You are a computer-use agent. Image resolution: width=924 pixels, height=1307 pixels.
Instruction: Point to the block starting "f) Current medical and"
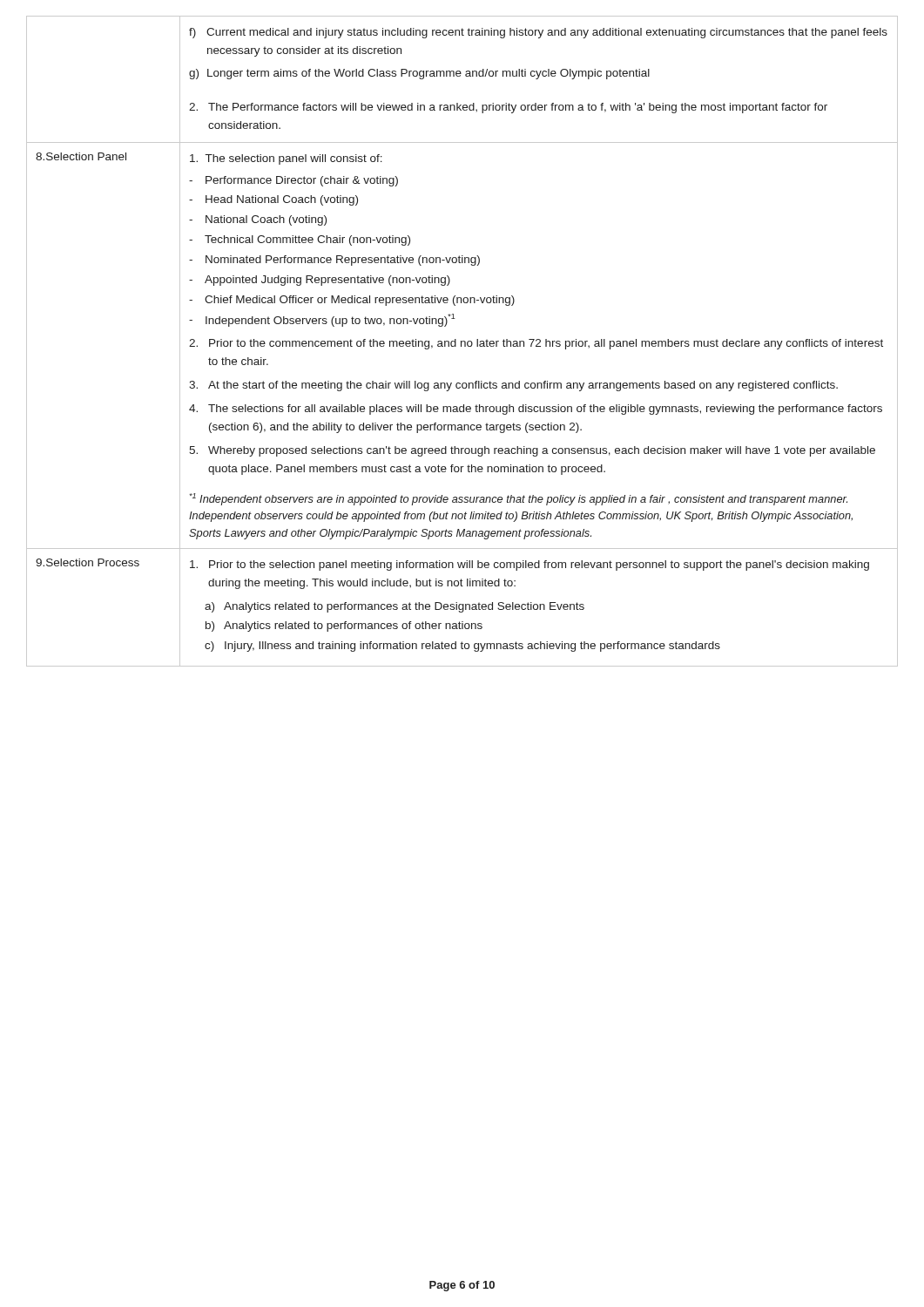pos(539,42)
